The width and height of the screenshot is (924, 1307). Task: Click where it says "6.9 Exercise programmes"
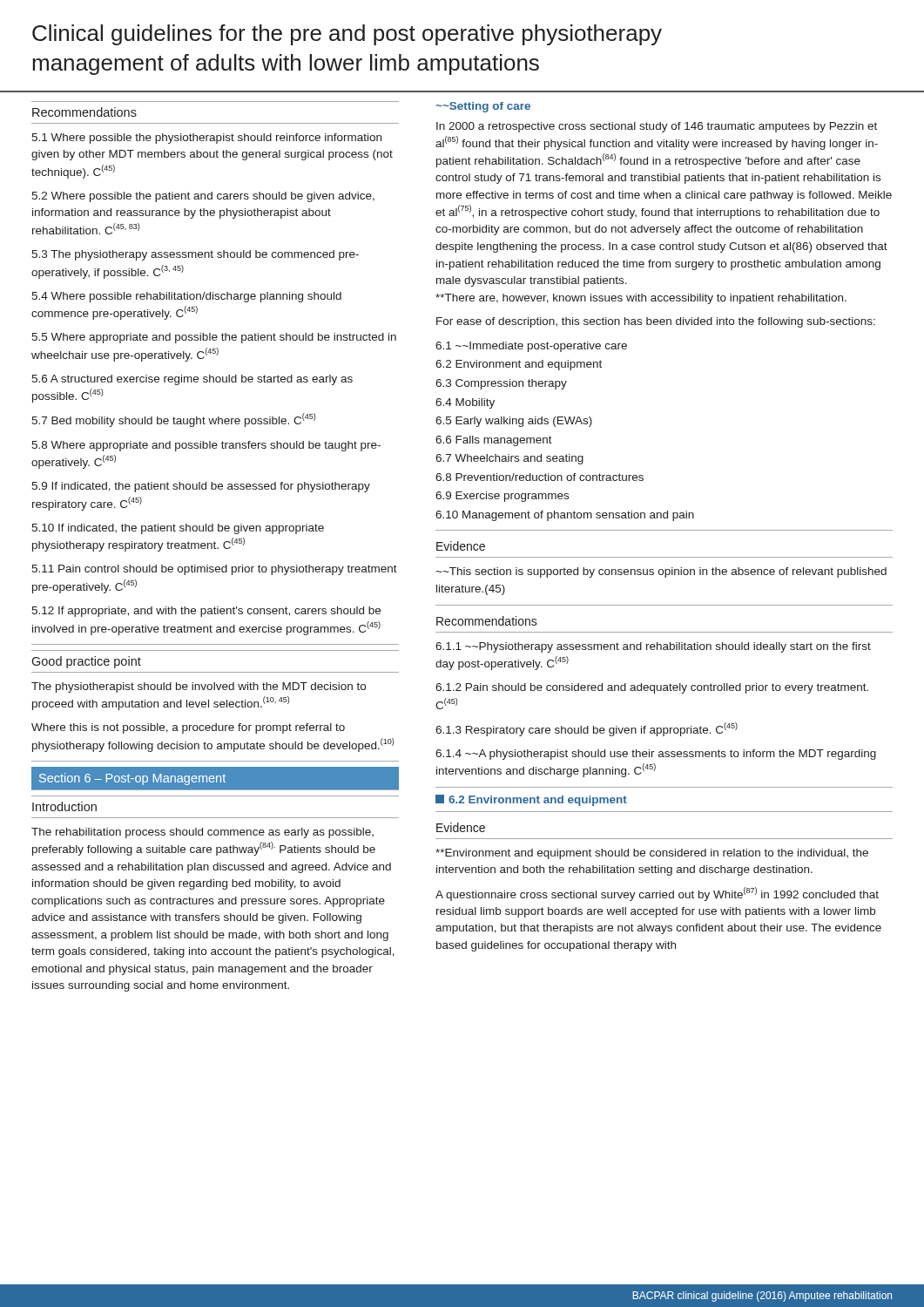502,496
